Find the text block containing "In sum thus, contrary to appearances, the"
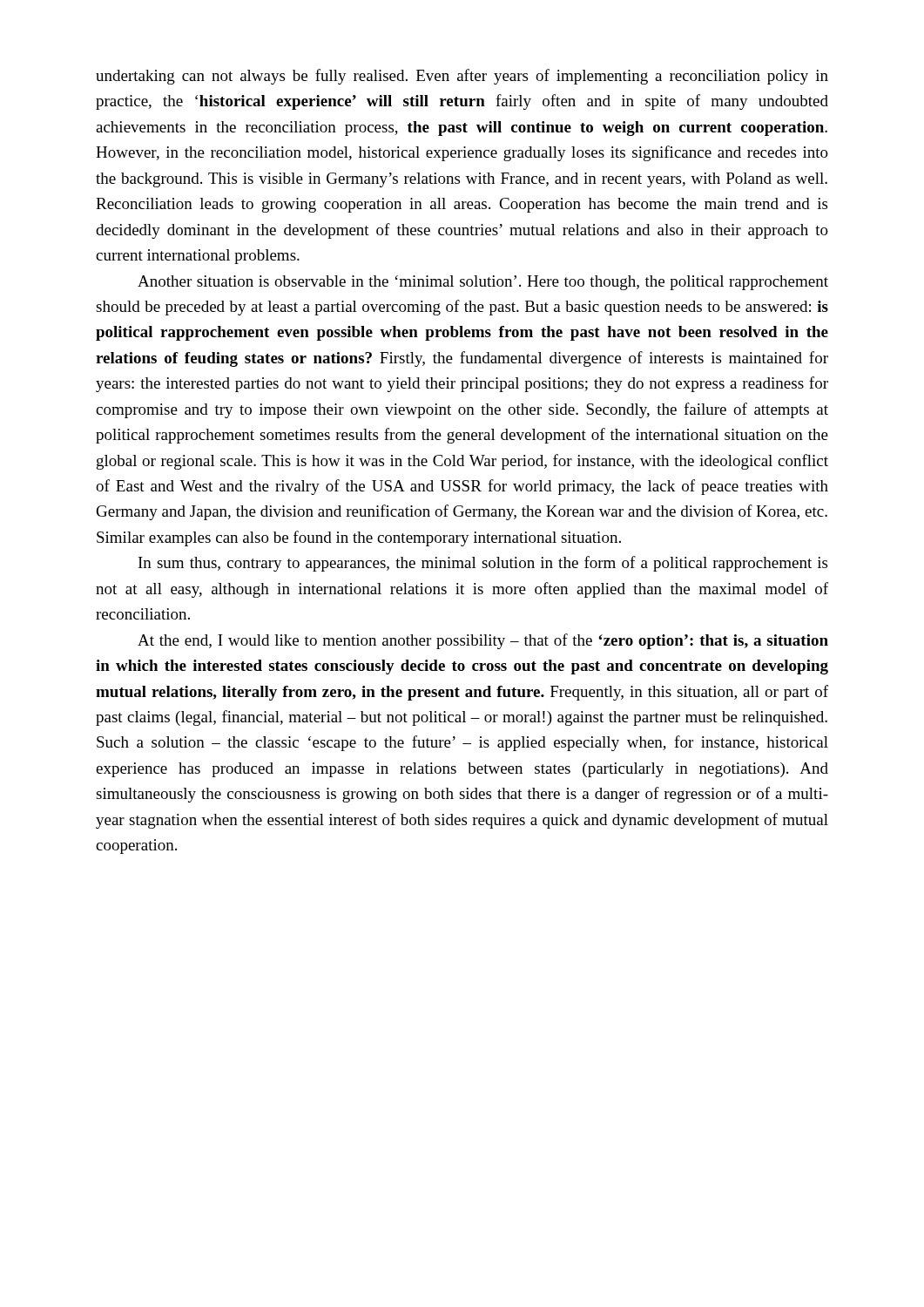Image resolution: width=924 pixels, height=1307 pixels. click(462, 589)
